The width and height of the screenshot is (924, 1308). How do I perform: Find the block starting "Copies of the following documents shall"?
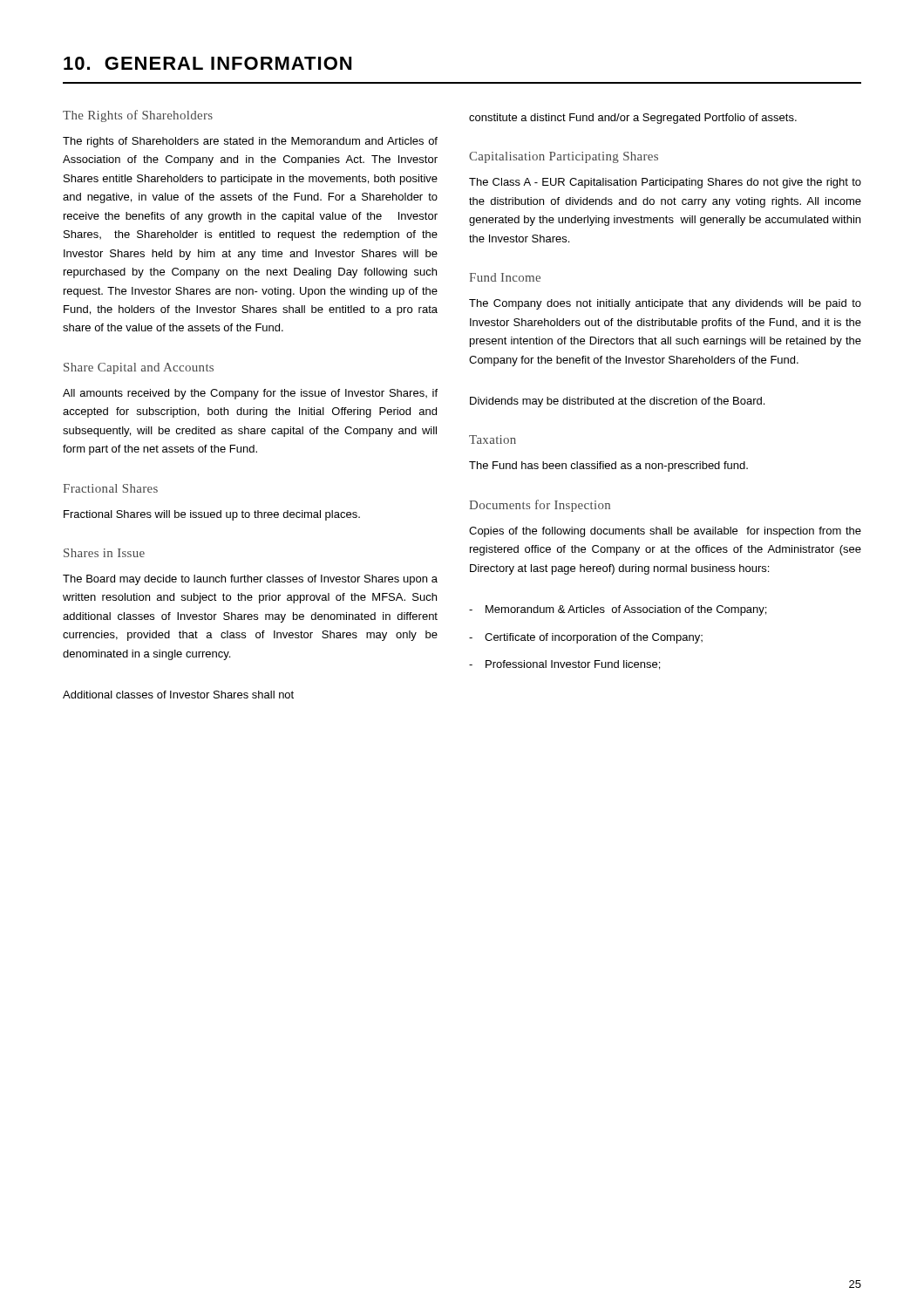665,549
